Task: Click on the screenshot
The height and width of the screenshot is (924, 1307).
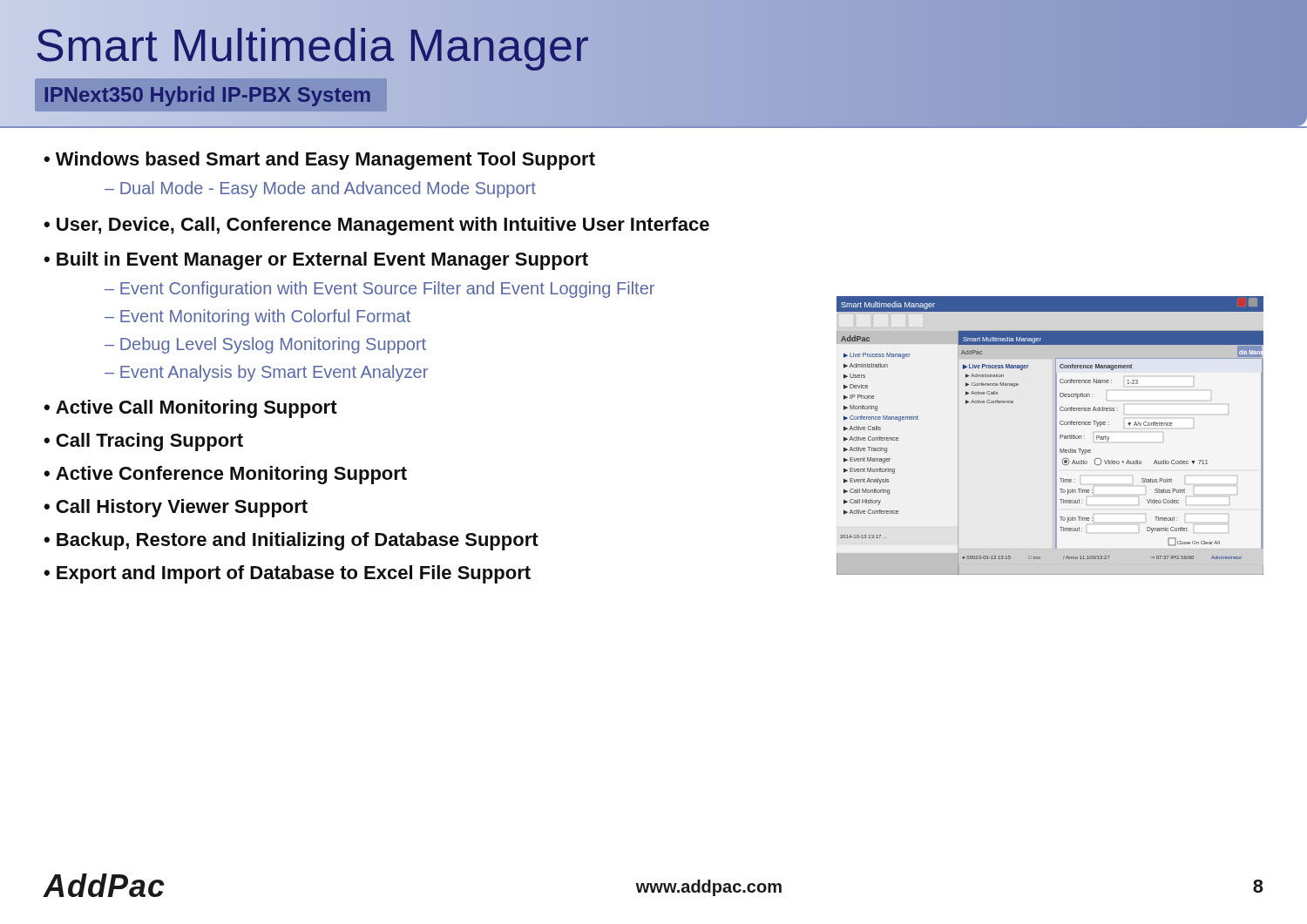Action: [x=1050, y=435]
